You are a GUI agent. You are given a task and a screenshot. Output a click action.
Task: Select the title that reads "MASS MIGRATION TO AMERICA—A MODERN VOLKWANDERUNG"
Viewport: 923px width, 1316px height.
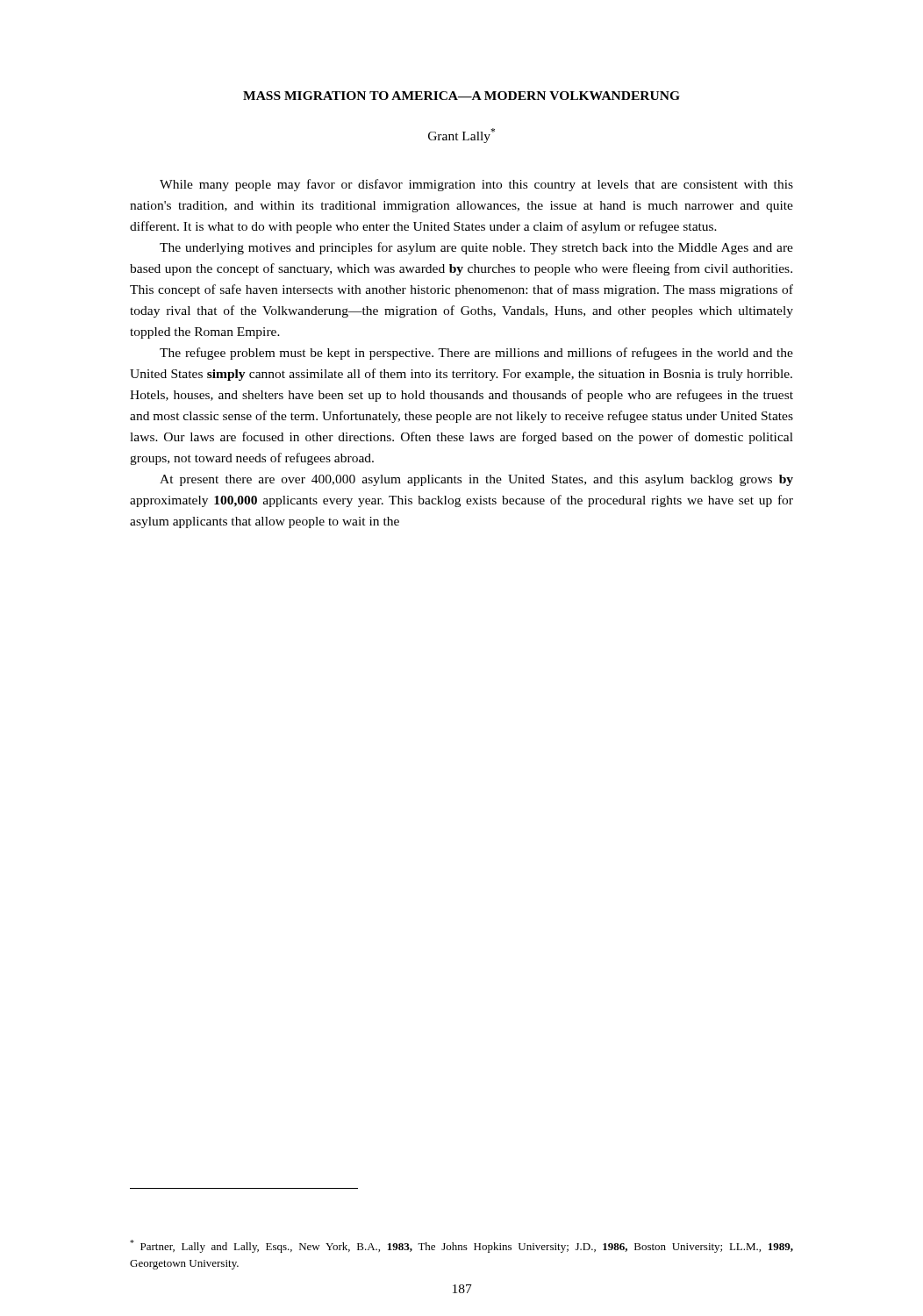[462, 95]
